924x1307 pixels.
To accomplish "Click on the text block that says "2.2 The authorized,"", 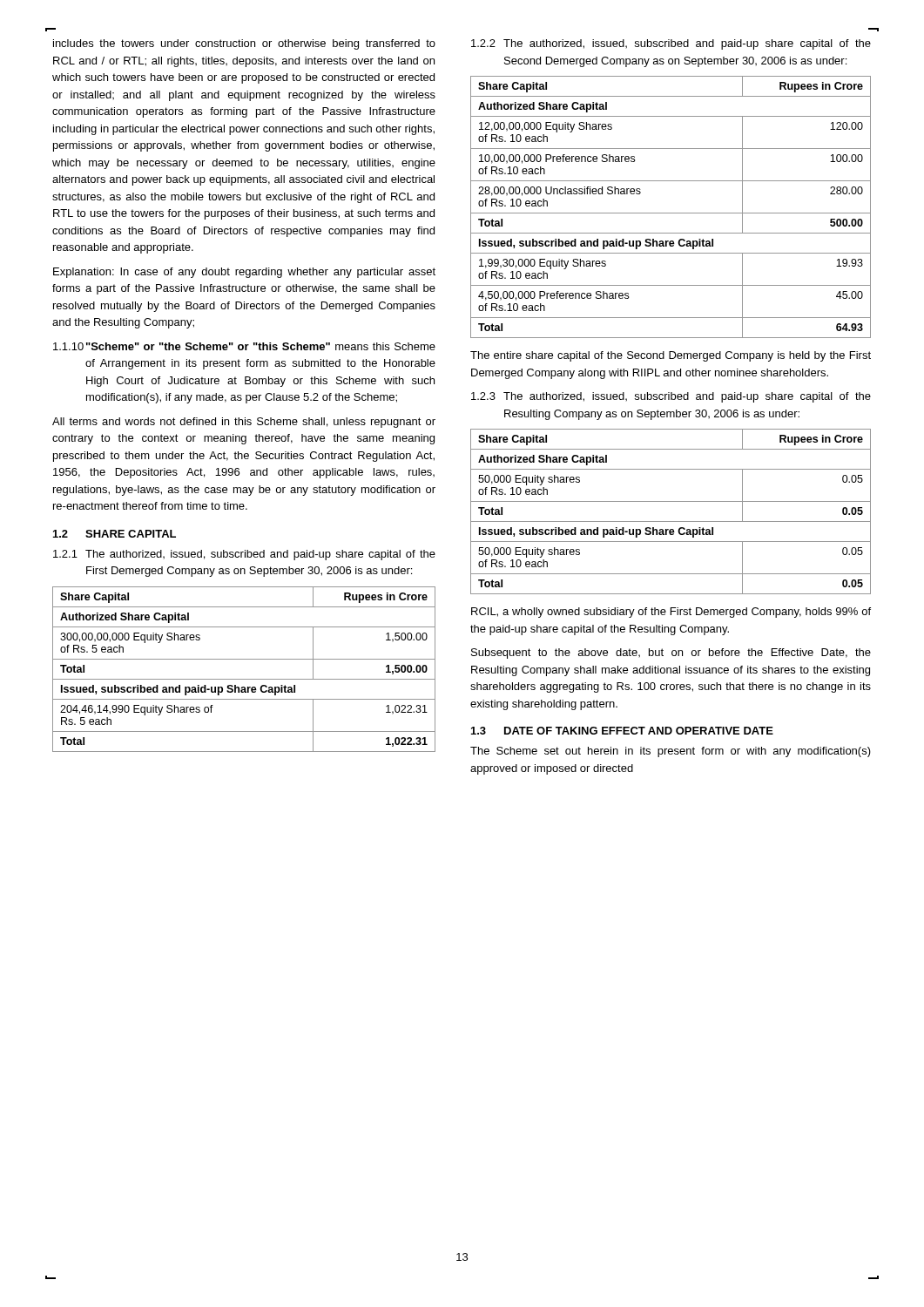I will 671,52.
